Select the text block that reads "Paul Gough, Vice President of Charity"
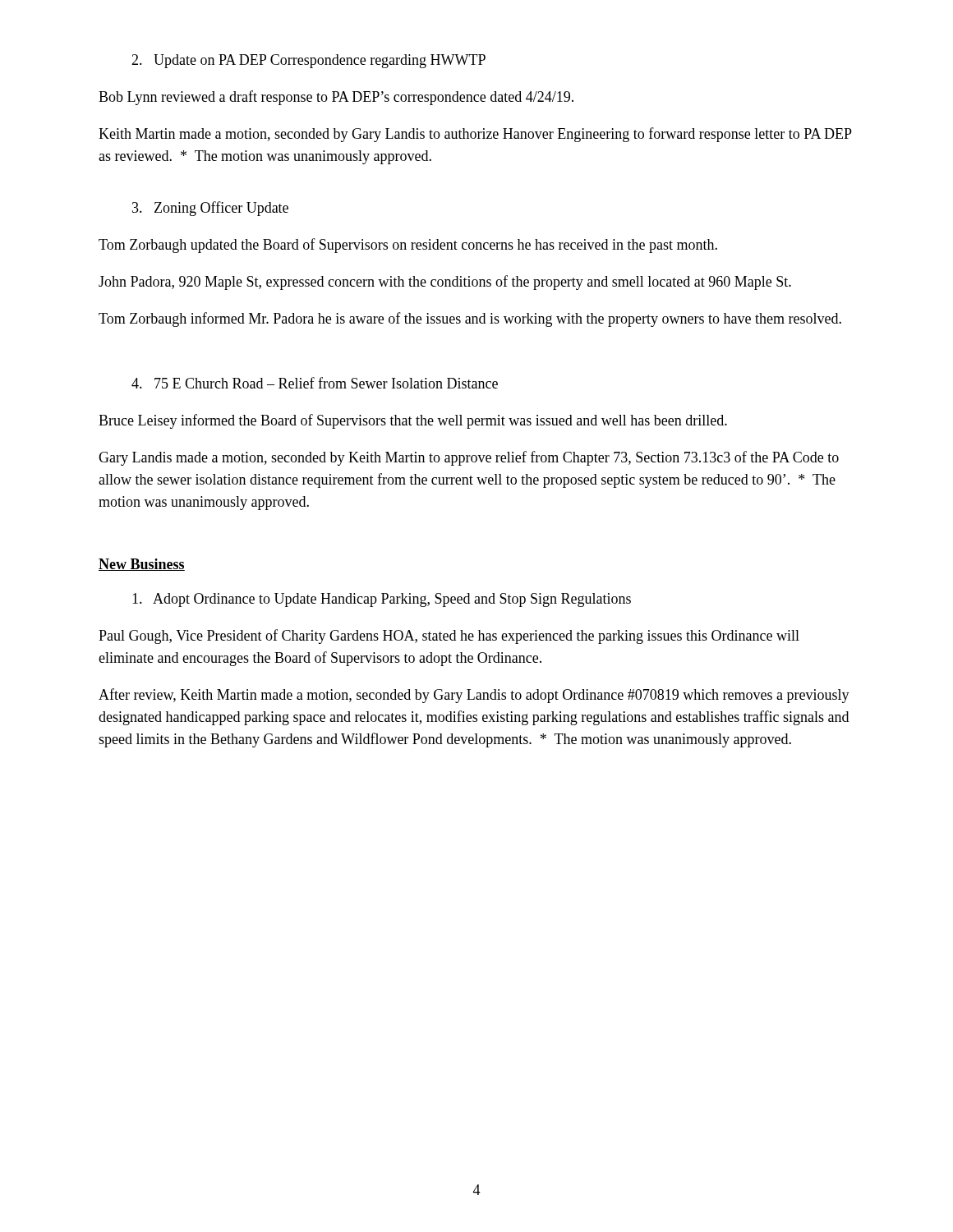The width and height of the screenshot is (953, 1232). (x=449, y=647)
